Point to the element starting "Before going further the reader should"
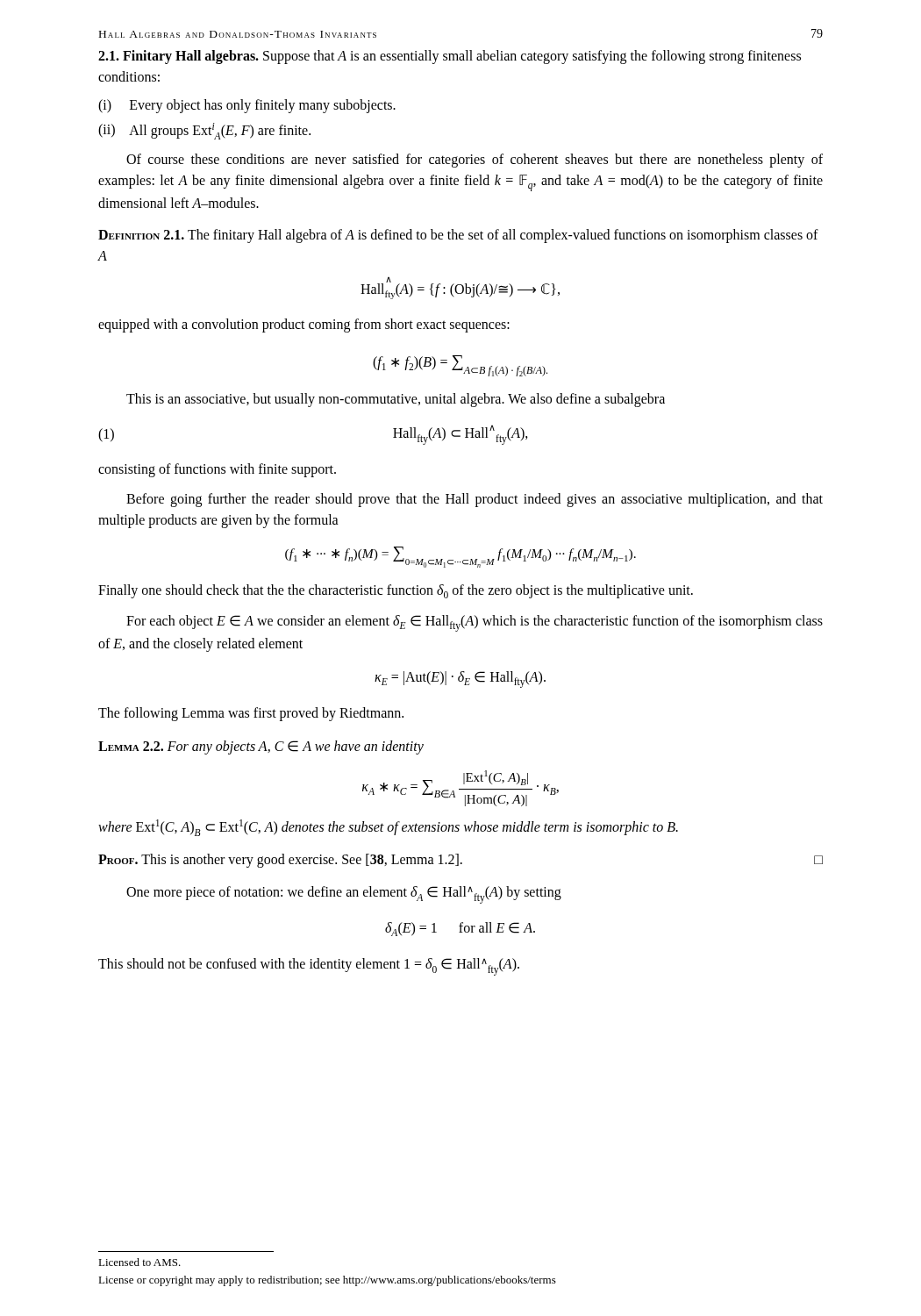 [460, 509]
